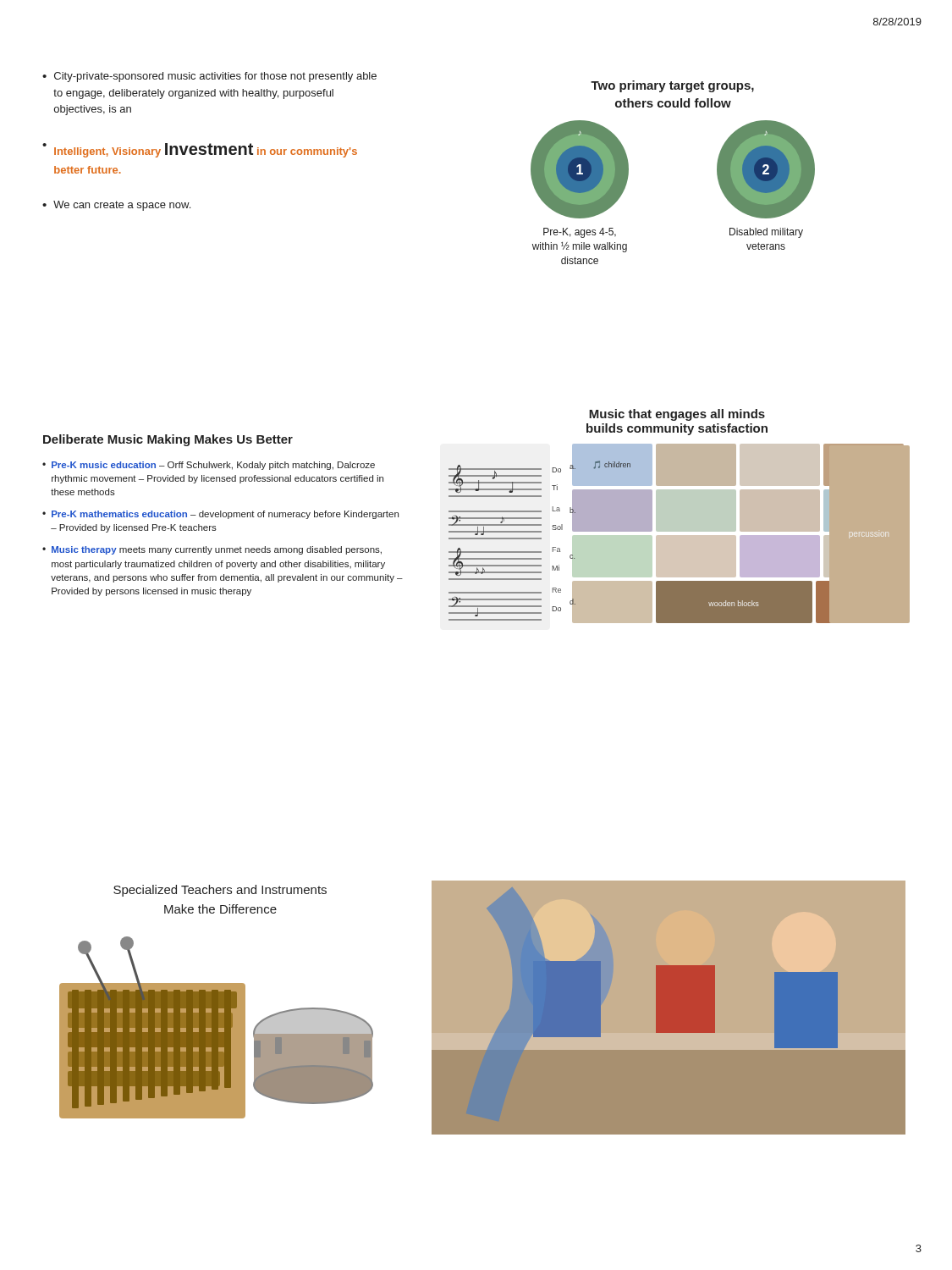The image size is (952, 1270).
Task: Navigate to the text block starting "• Pre-K music education"
Action: (x=224, y=479)
